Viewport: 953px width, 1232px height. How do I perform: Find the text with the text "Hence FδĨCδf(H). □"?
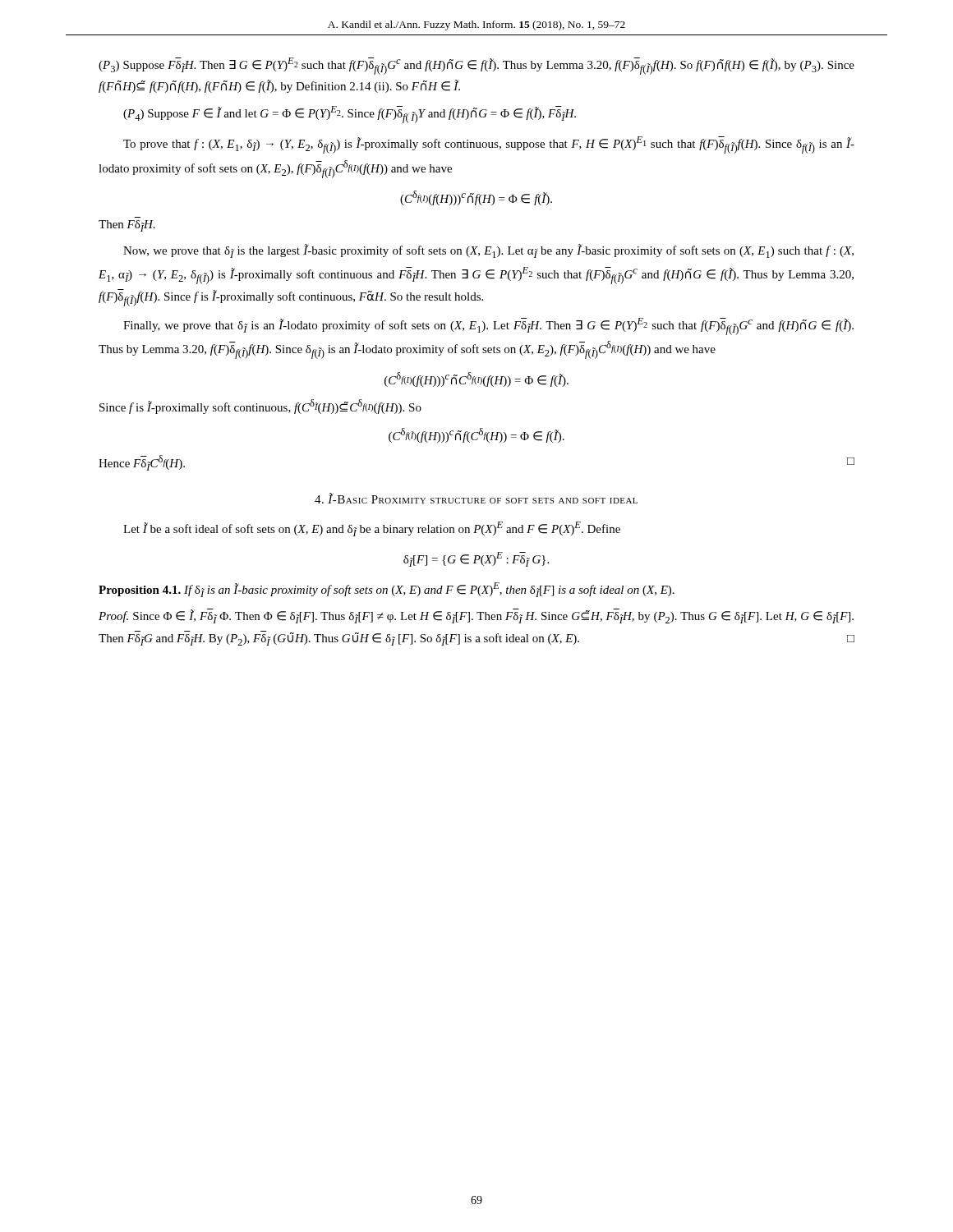[x=159, y=461]
